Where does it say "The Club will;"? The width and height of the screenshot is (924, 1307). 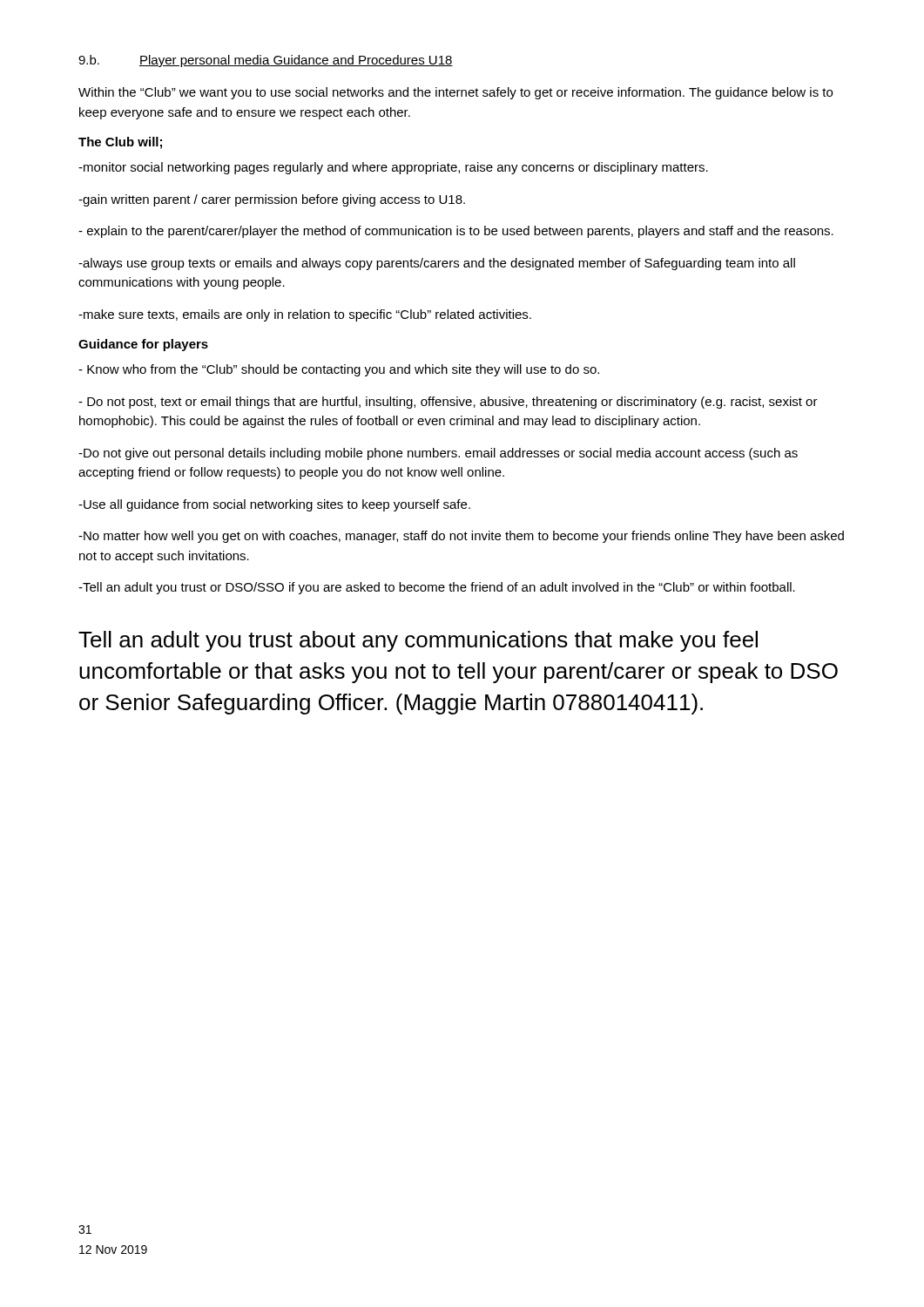[x=121, y=142]
